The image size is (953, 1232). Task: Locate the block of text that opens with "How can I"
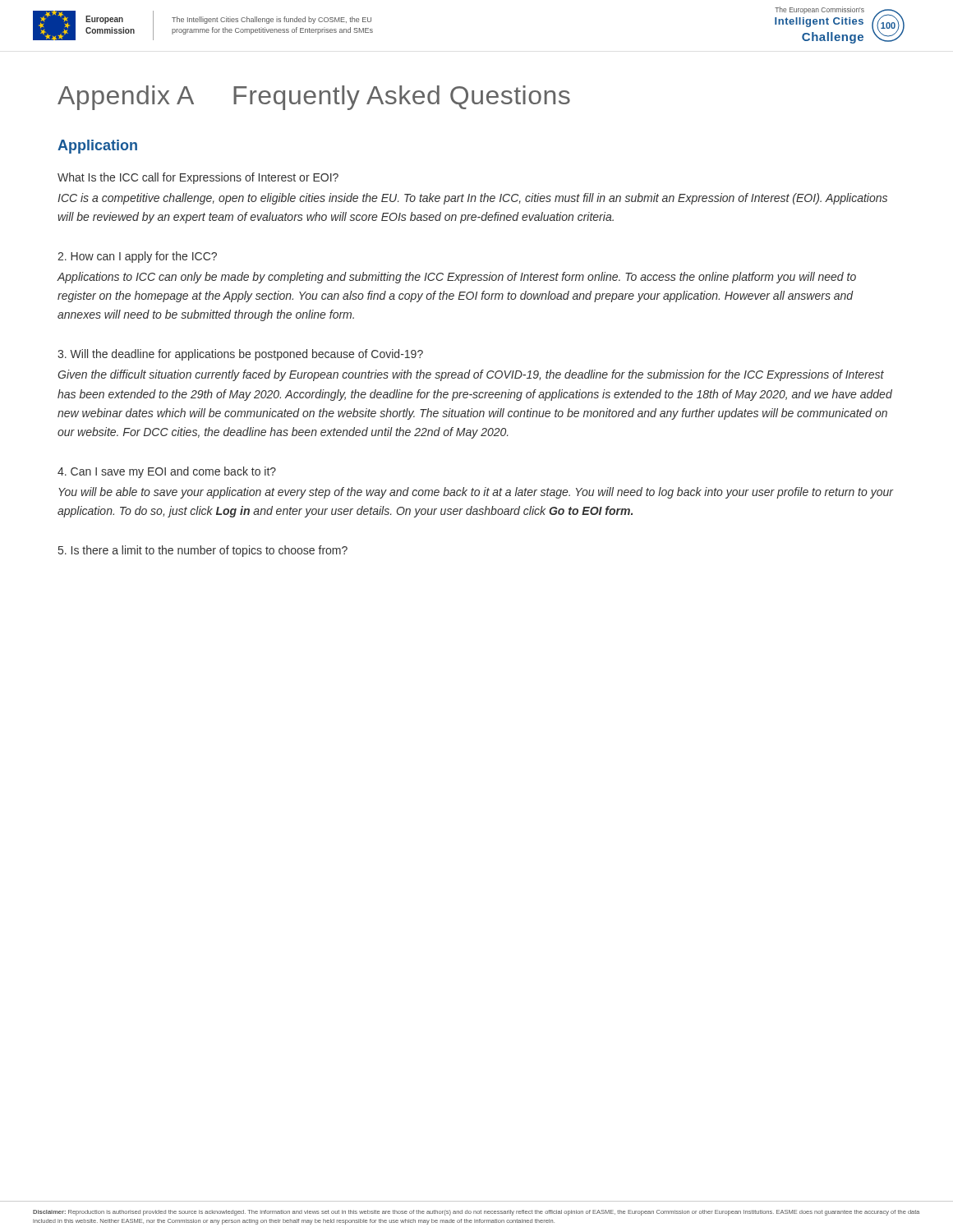(137, 256)
